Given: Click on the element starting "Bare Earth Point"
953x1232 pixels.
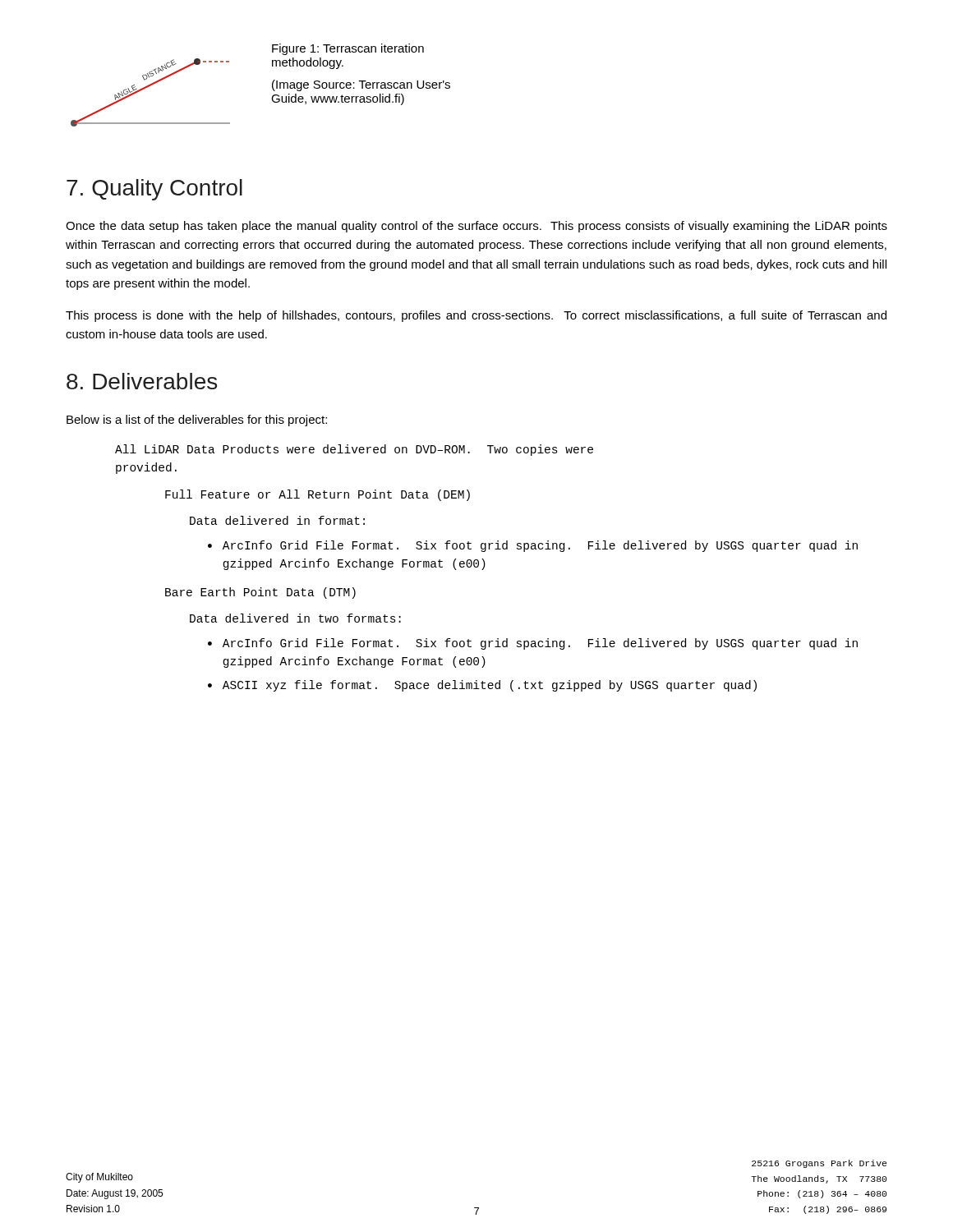Looking at the screenshot, I should [x=261, y=593].
